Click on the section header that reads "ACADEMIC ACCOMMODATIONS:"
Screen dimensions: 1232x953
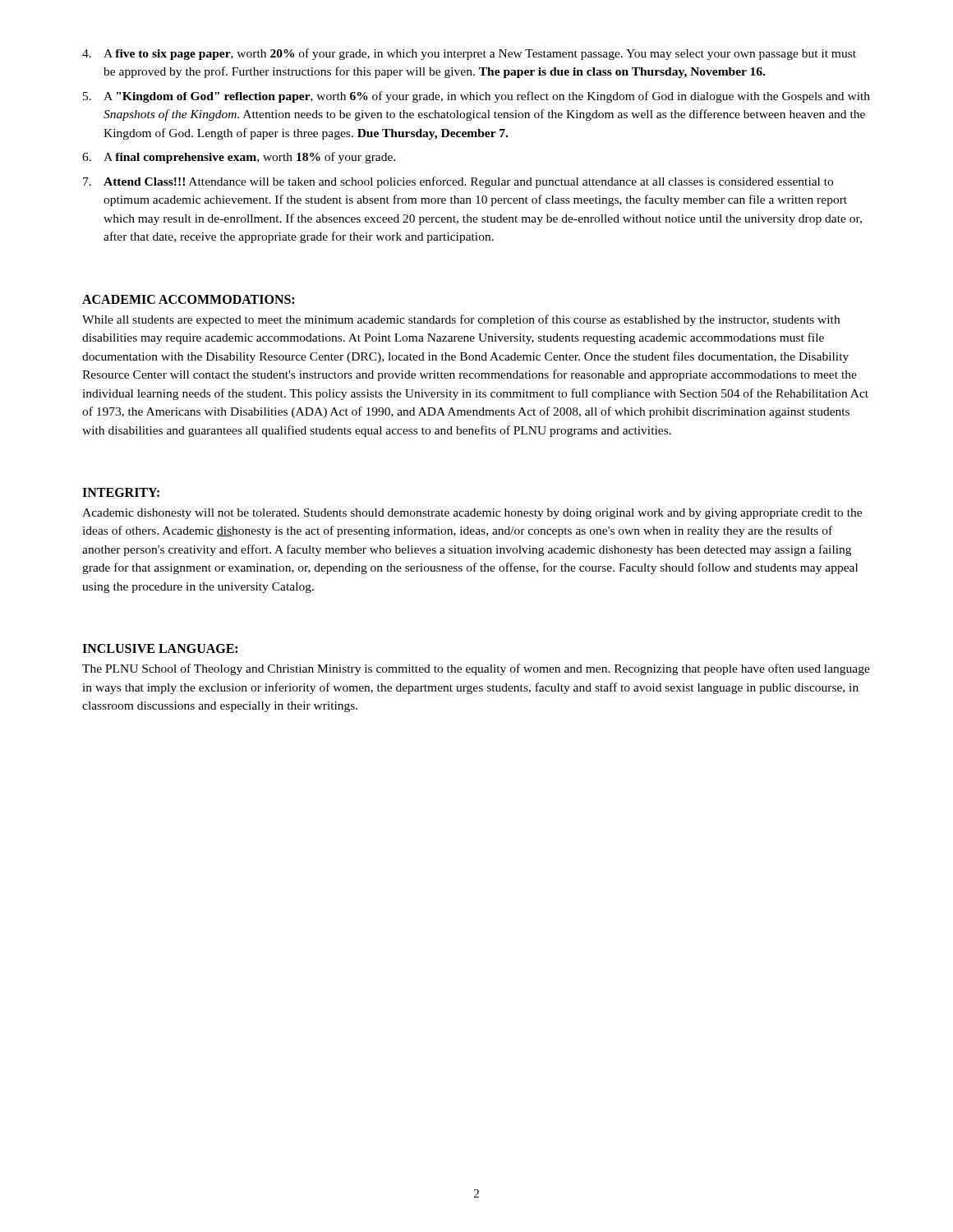189,299
